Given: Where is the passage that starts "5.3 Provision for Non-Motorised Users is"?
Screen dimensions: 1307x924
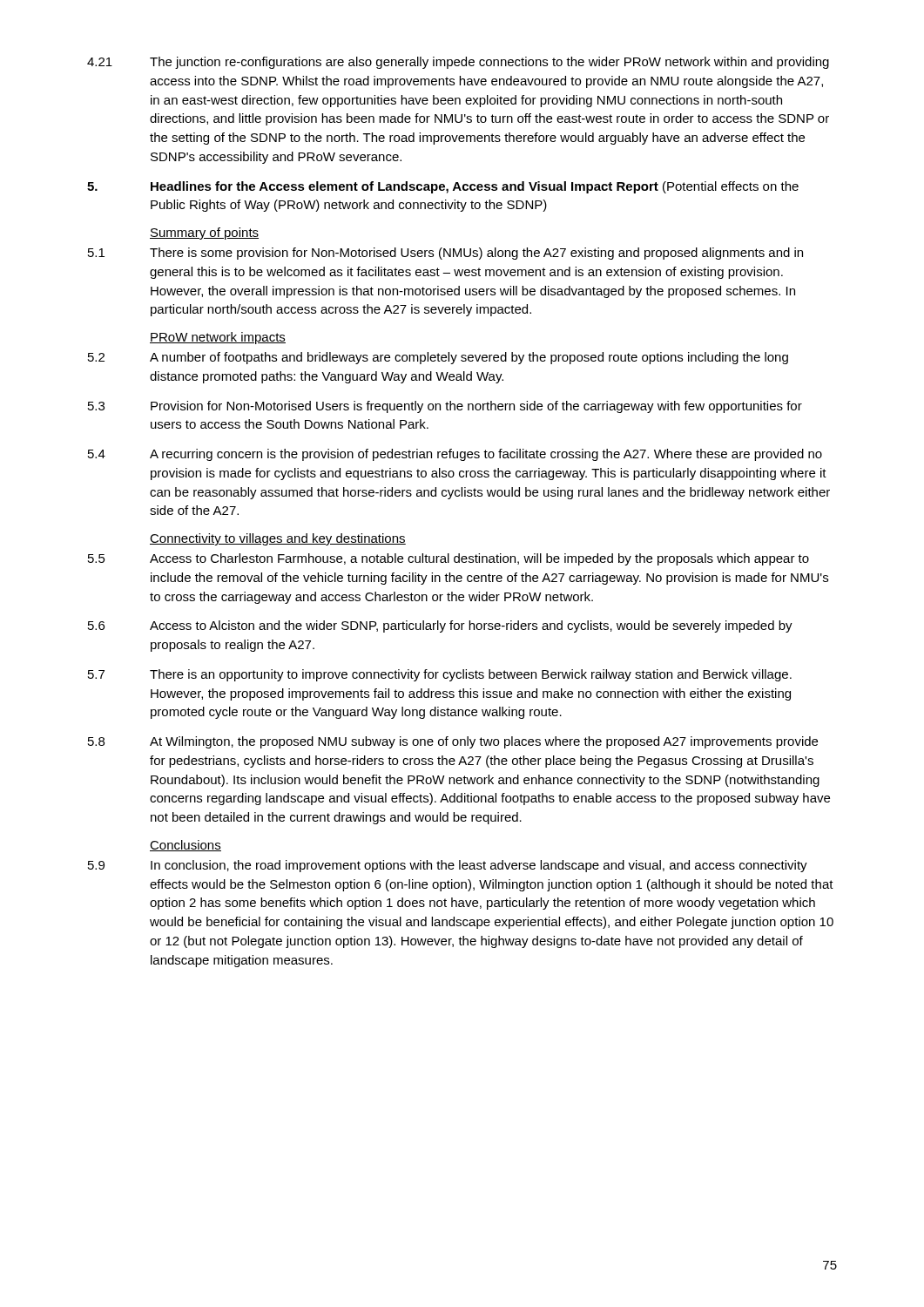Looking at the screenshot, I should (x=462, y=415).
